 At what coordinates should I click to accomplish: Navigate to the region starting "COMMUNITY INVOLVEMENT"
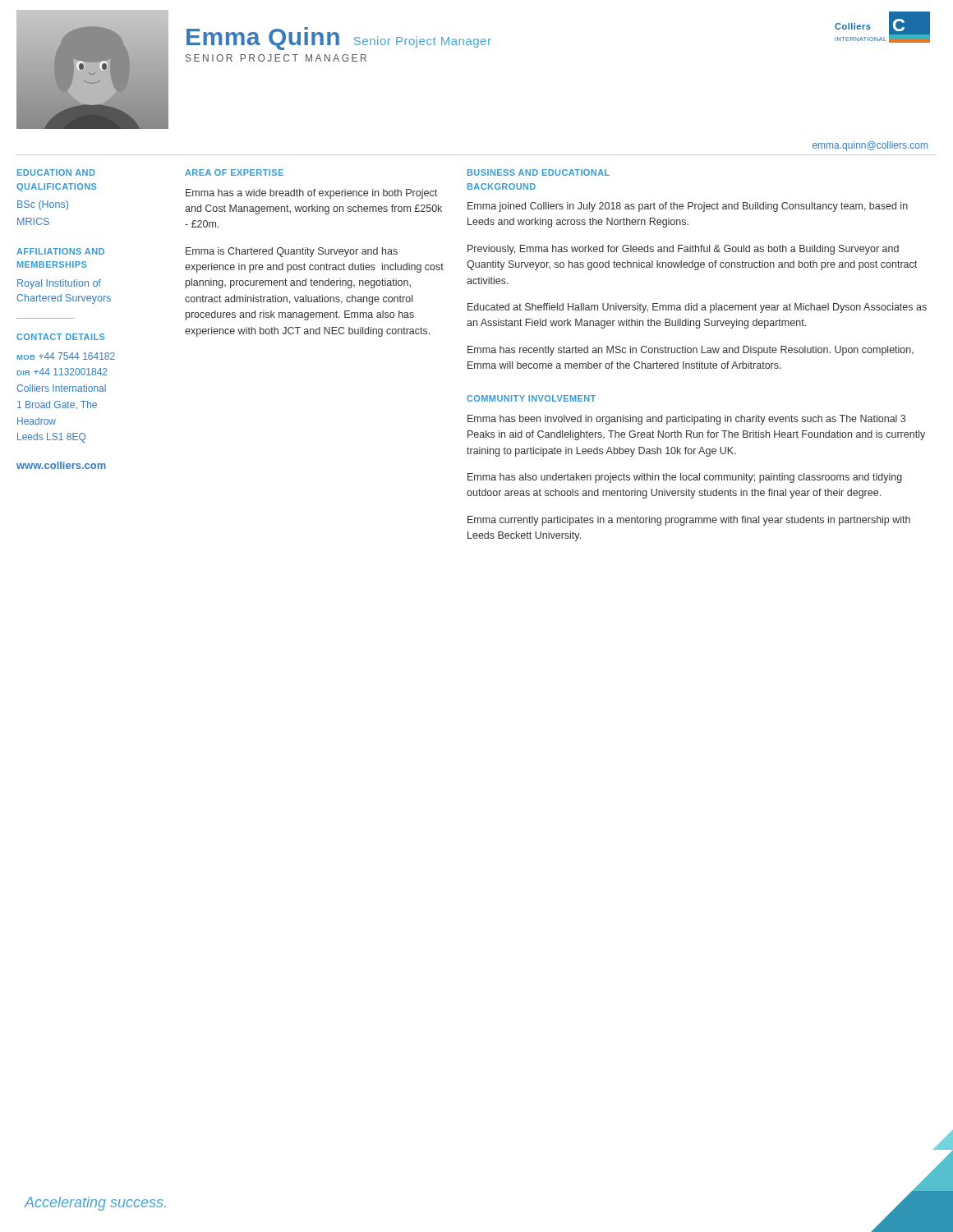(x=531, y=399)
